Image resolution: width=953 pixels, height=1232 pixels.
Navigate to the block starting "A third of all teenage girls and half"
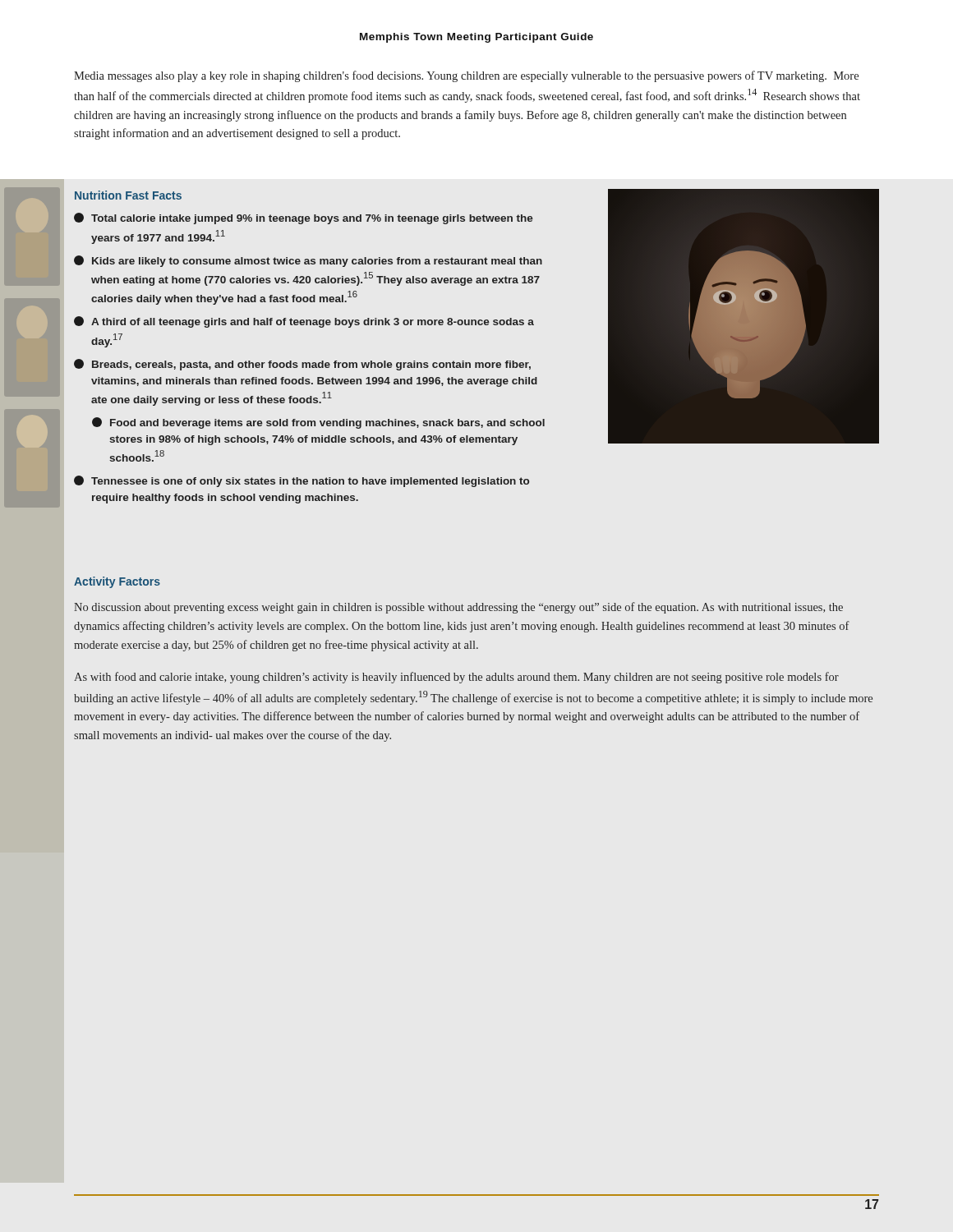312,332
